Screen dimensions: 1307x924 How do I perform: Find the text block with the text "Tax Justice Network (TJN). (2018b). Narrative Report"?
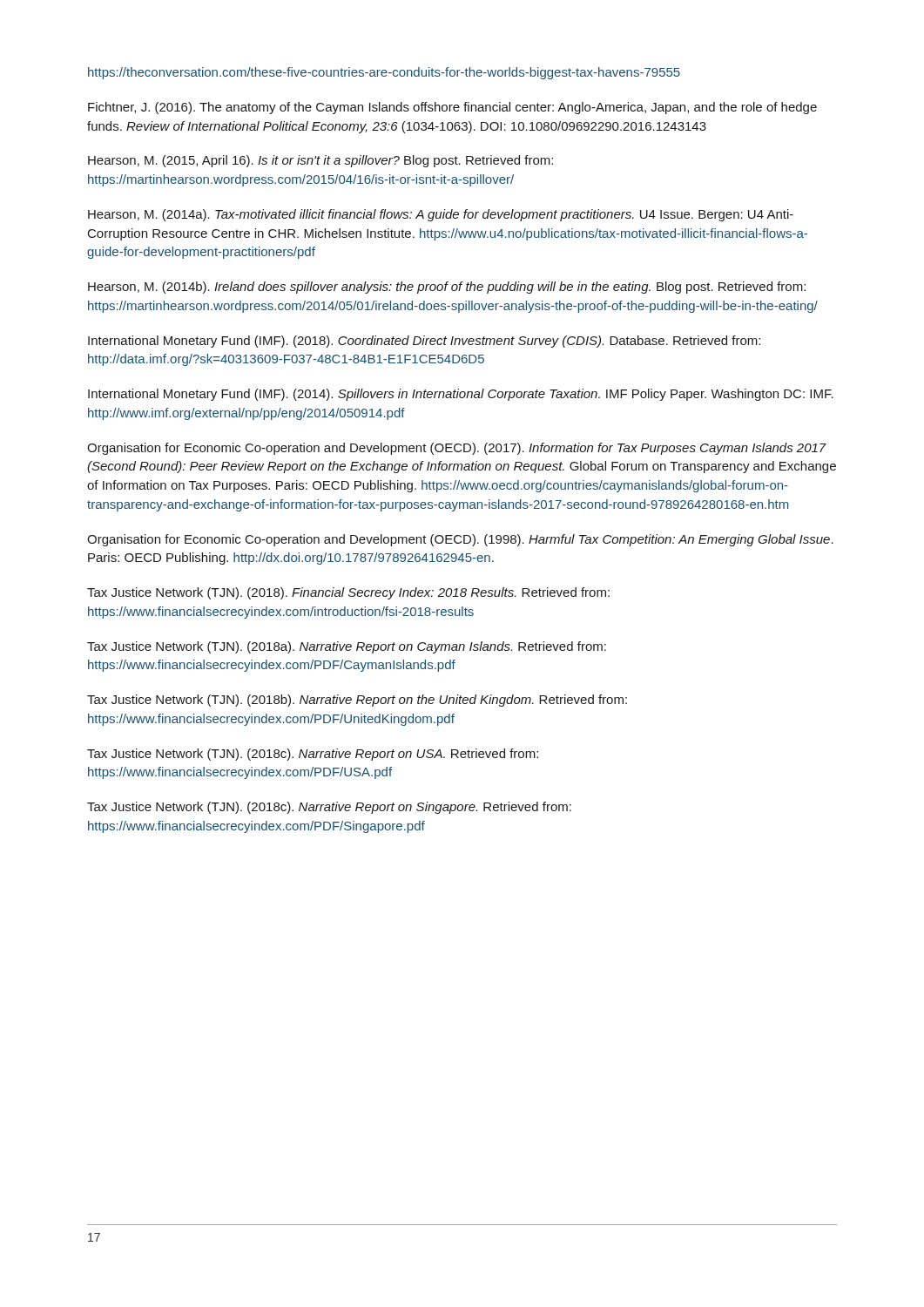pos(358,709)
